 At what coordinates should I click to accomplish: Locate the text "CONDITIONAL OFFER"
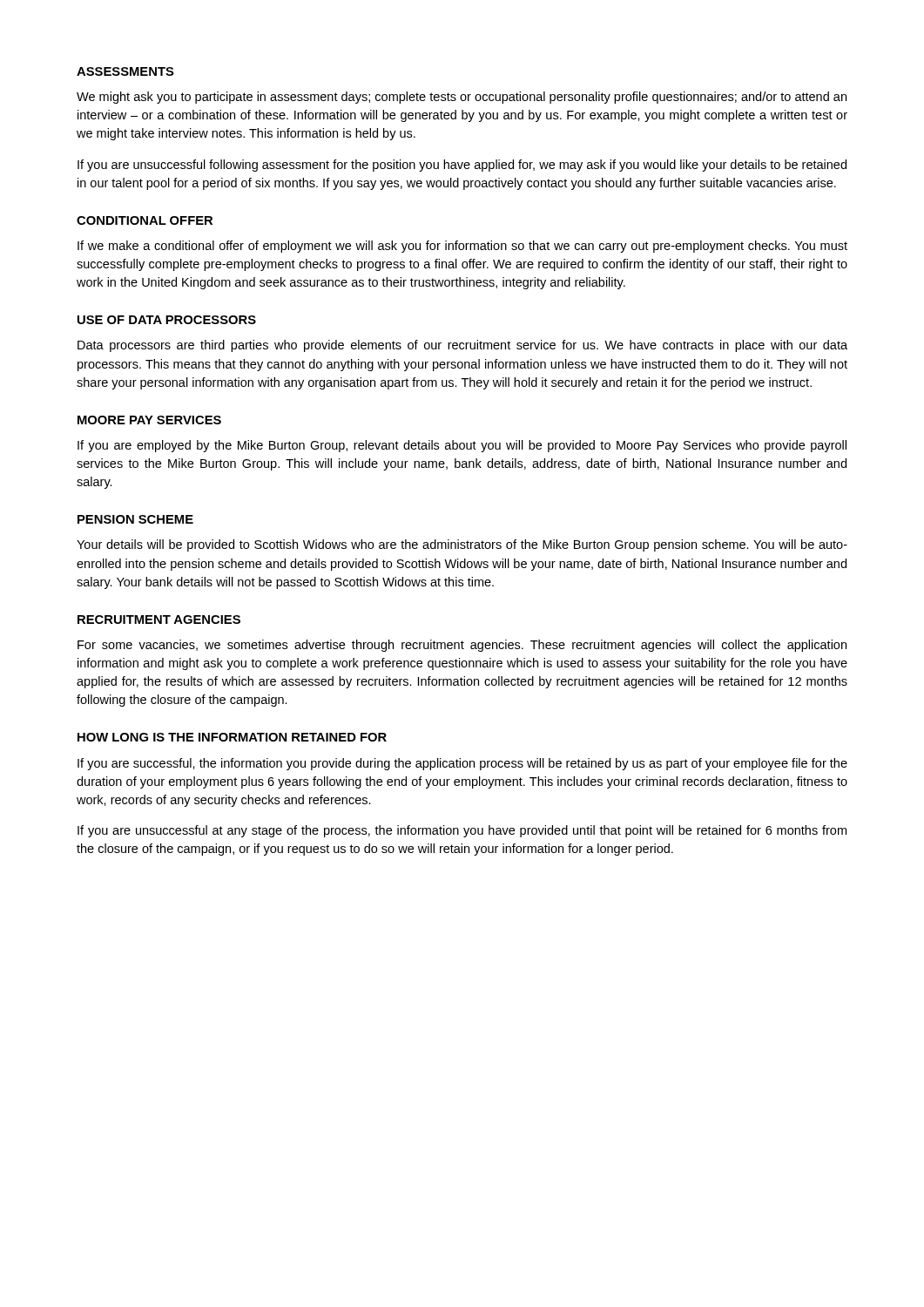(x=145, y=220)
